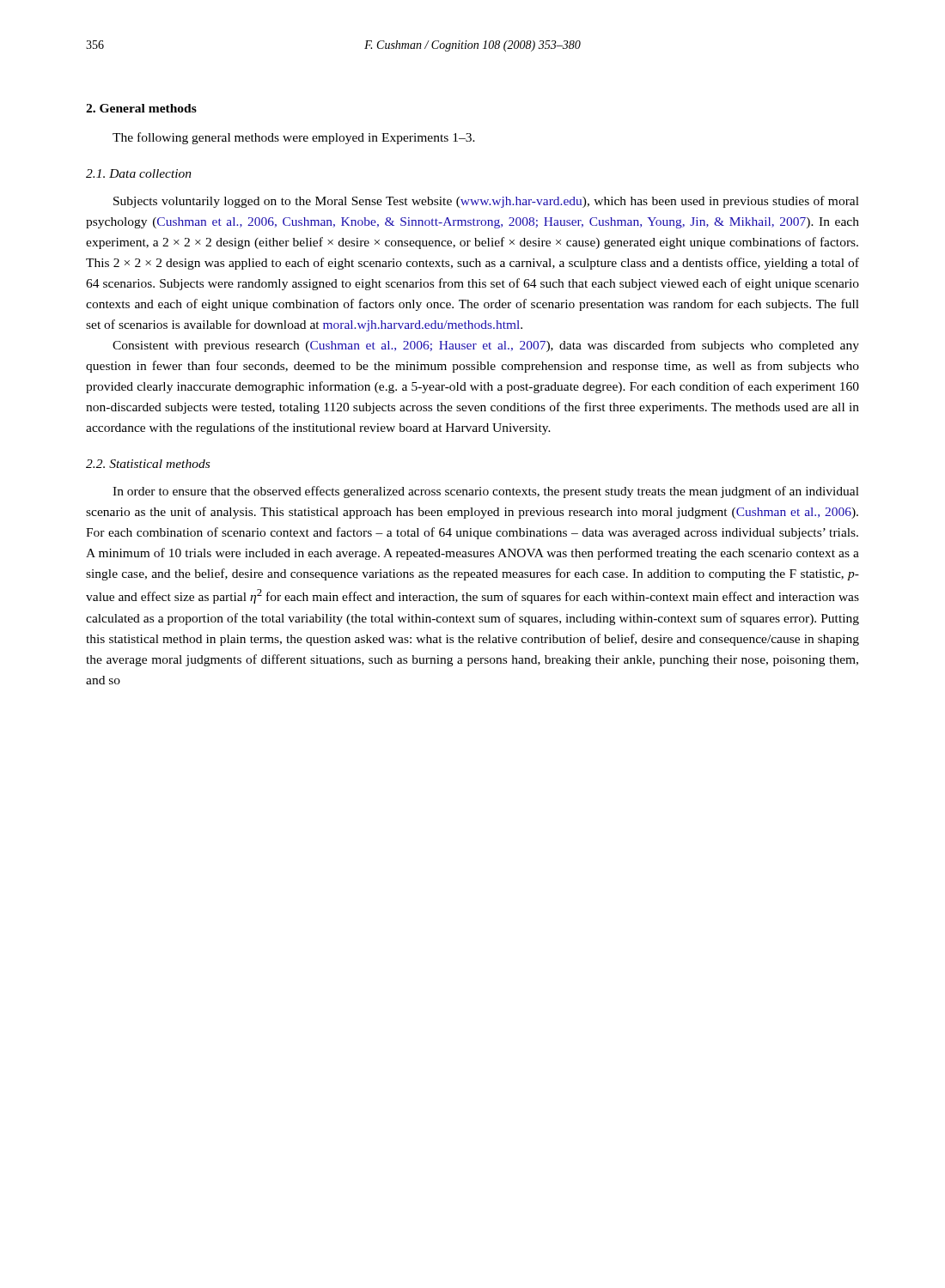Navigate to the region starting "Subjects voluntarily logged"
Screen dimensions: 1288x945
point(472,314)
